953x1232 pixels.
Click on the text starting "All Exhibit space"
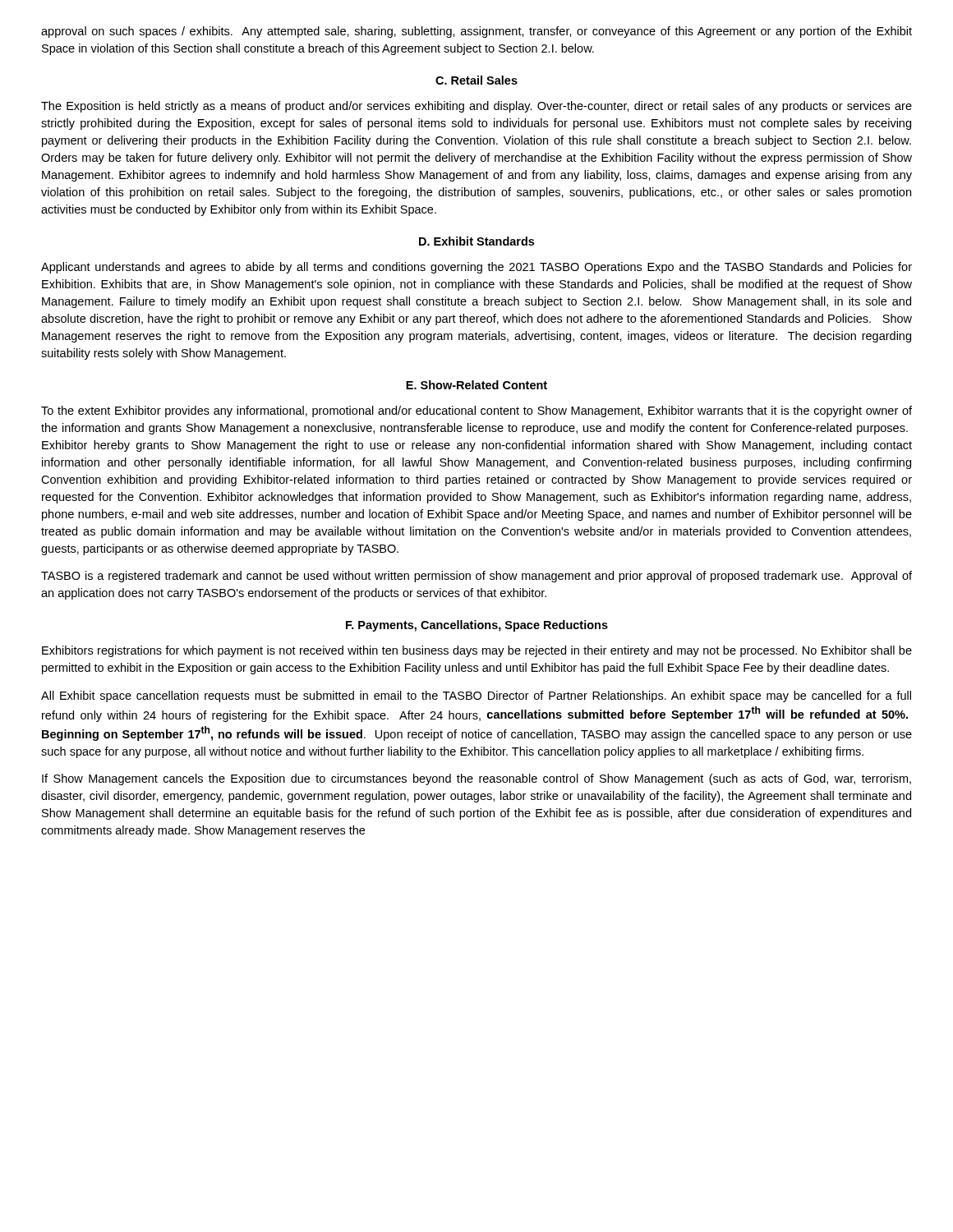[x=476, y=723]
